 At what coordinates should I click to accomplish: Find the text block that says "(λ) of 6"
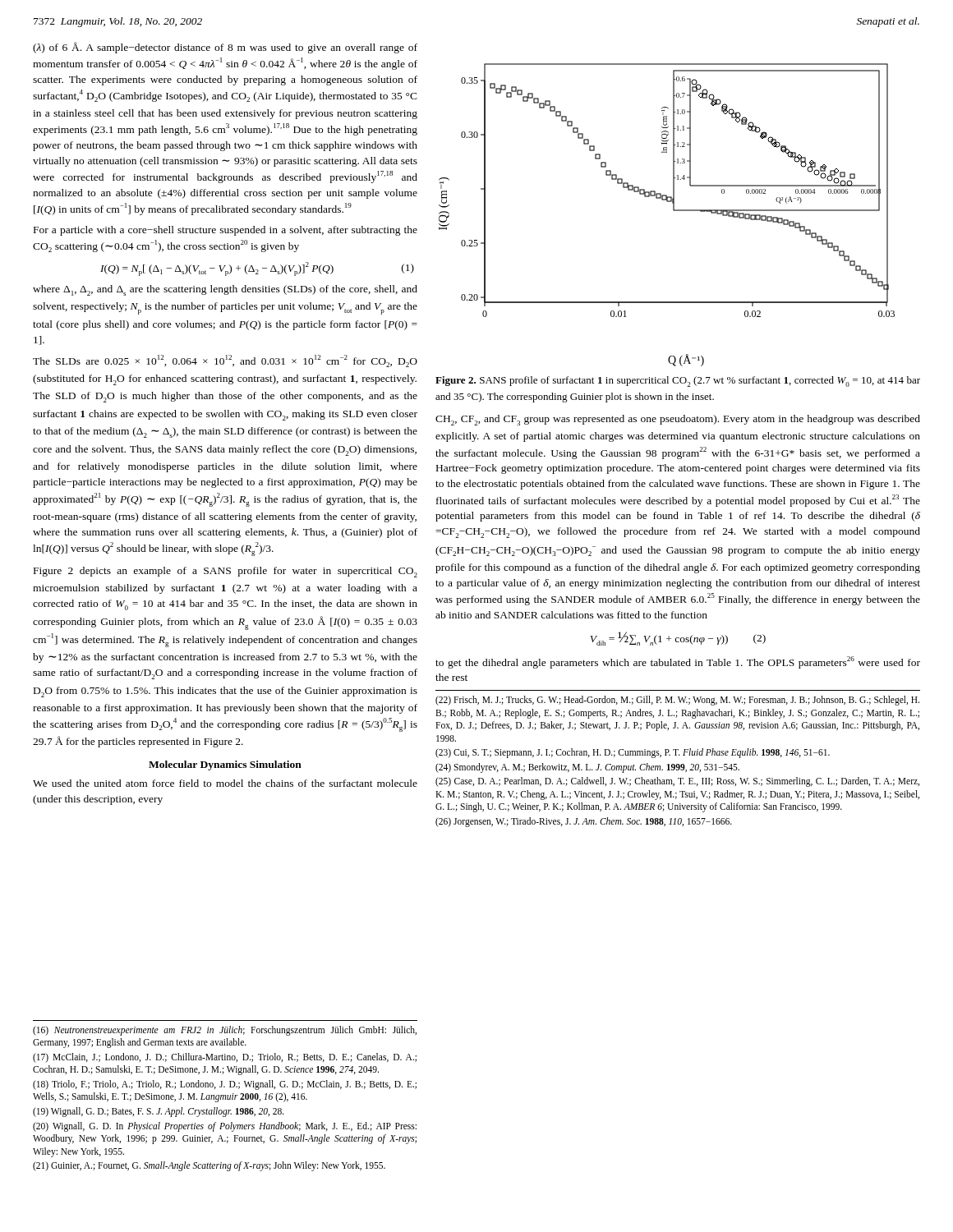click(225, 128)
